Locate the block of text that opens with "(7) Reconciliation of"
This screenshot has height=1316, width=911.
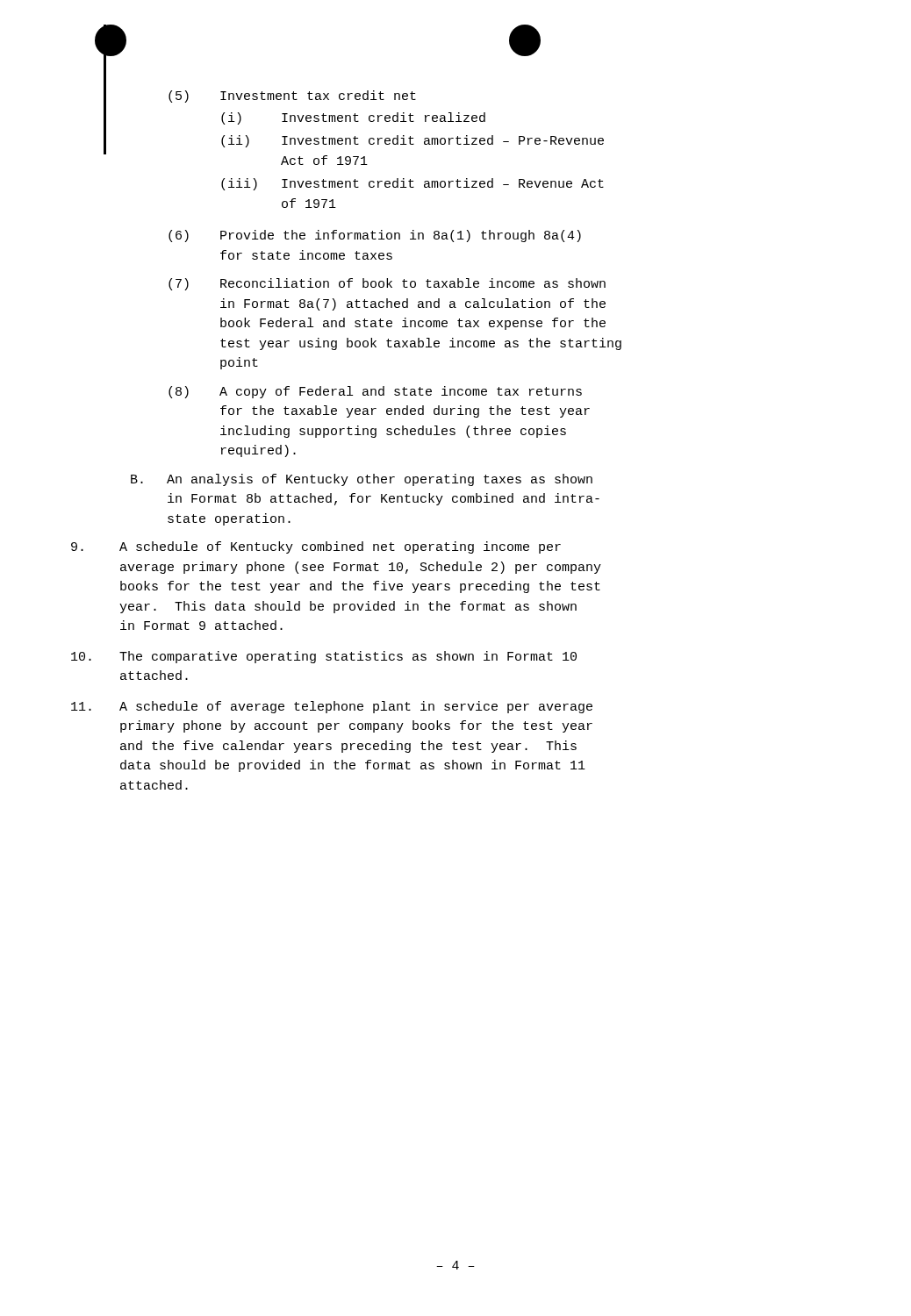tap(500, 325)
